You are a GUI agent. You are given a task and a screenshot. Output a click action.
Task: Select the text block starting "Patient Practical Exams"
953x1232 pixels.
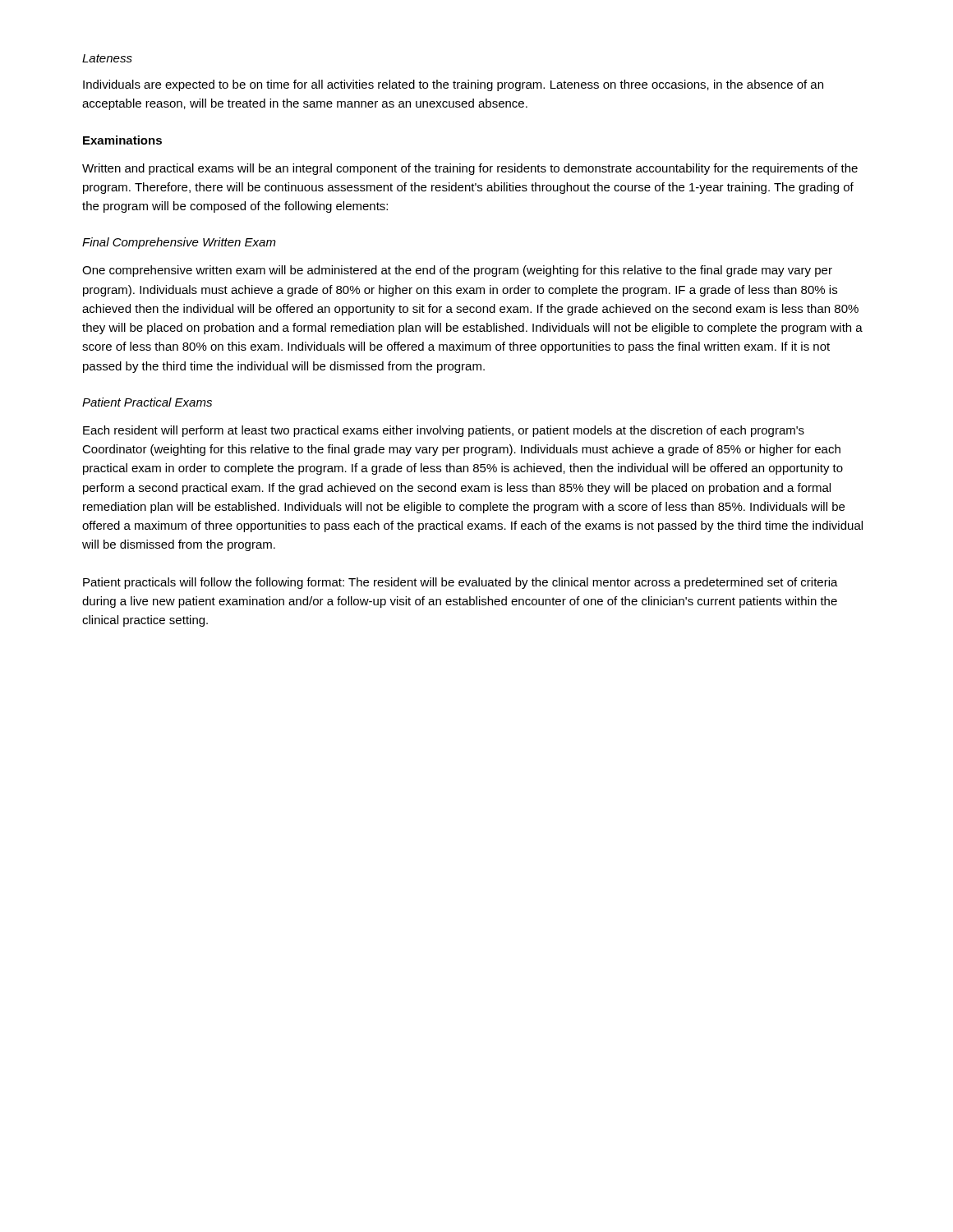pos(147,402)
